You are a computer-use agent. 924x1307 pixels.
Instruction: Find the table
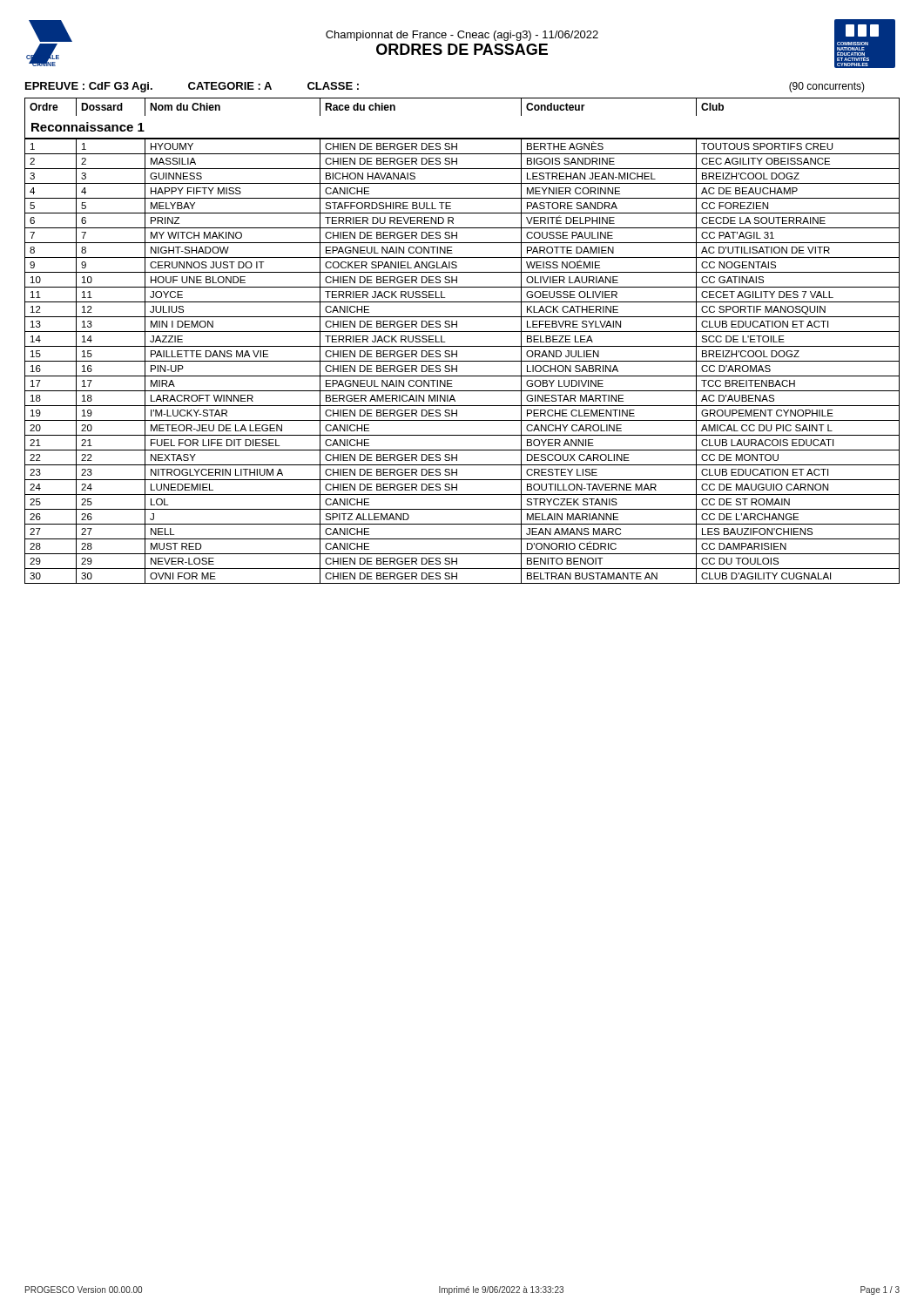(x=462, y=341)
